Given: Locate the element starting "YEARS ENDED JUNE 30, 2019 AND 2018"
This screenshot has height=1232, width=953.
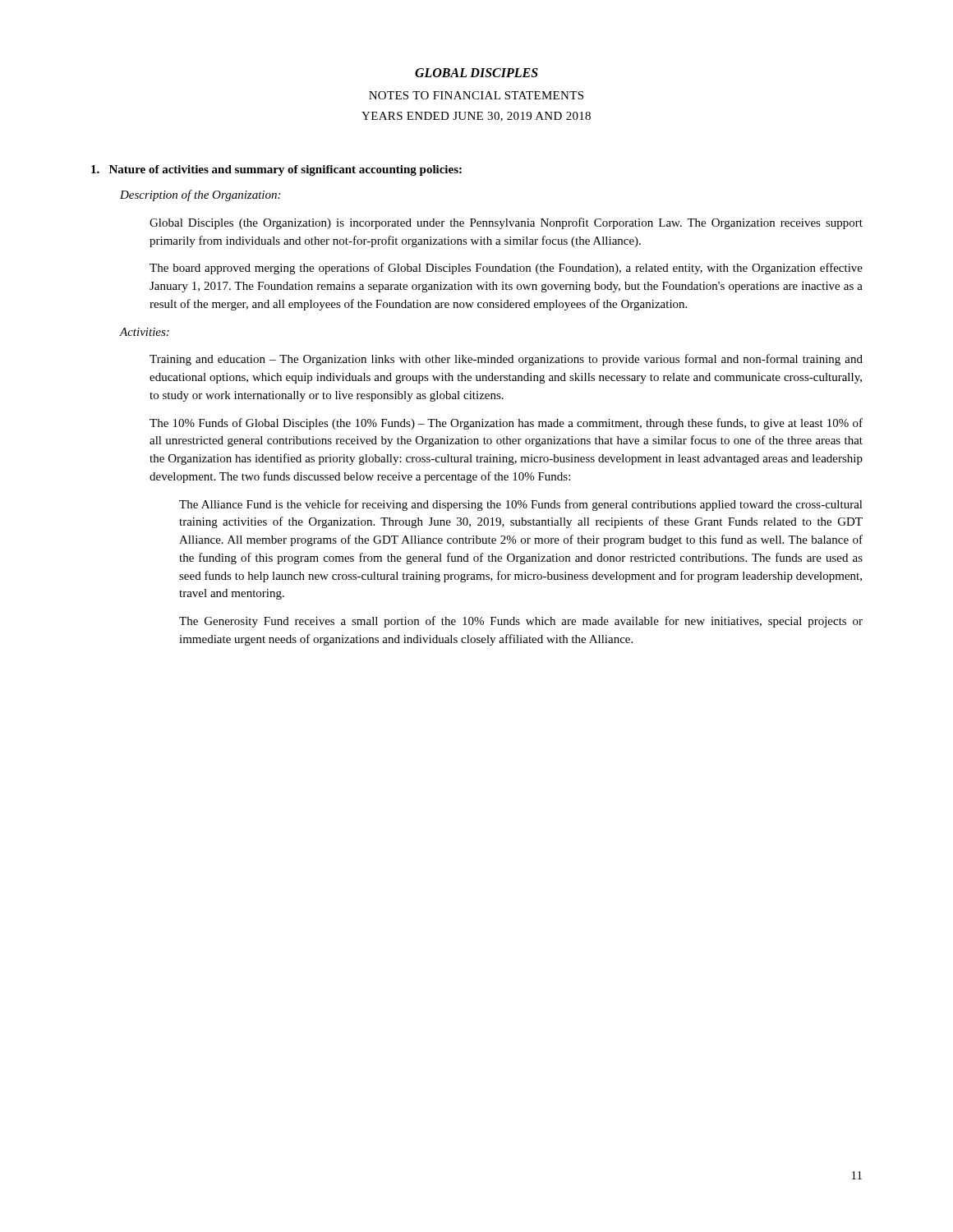Looking at the screenshot, I should point(476,116).
